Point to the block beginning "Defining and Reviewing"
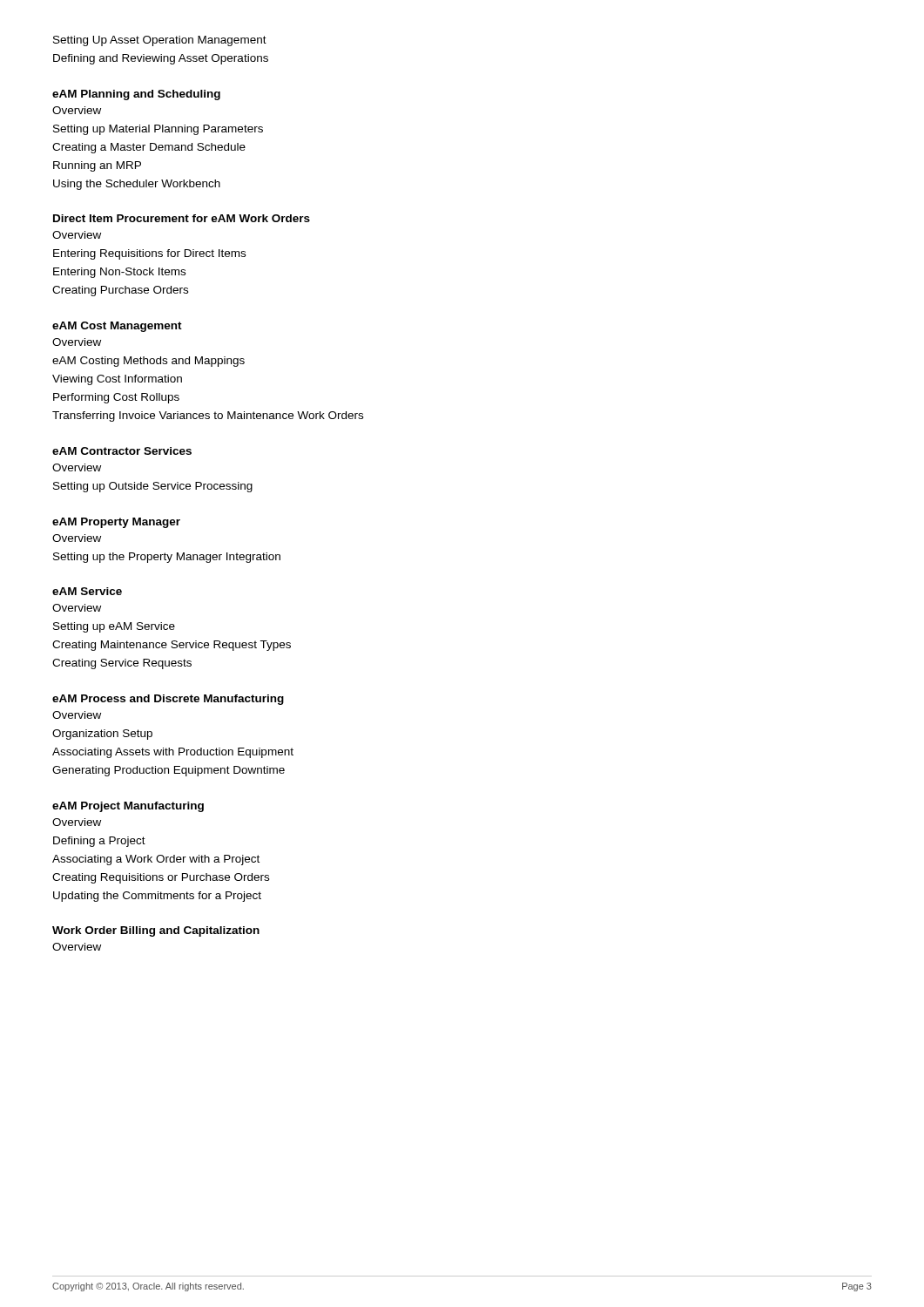 point(160,58)
